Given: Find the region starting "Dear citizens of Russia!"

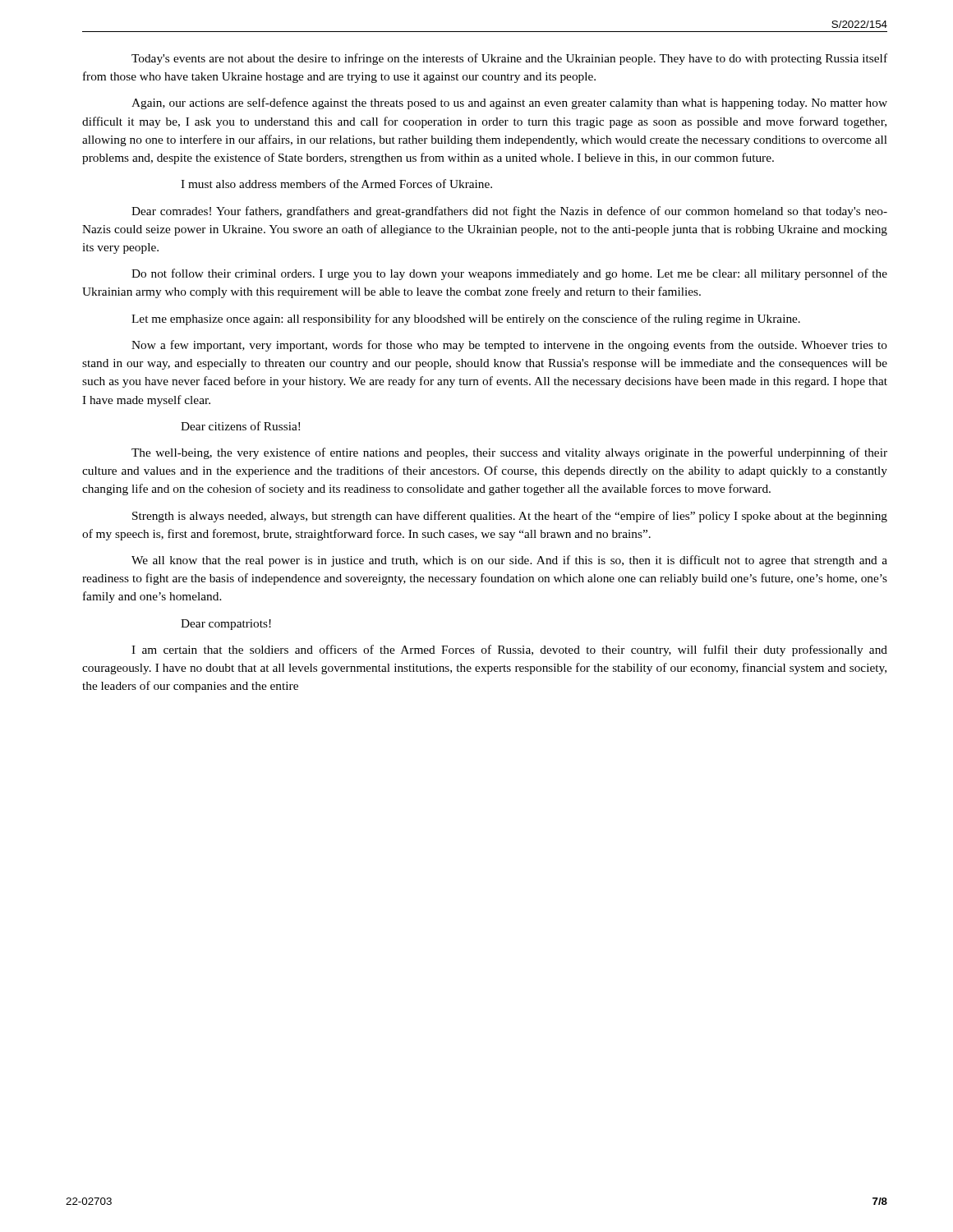Looking at the screenshot, I should [x=241, y=426].
